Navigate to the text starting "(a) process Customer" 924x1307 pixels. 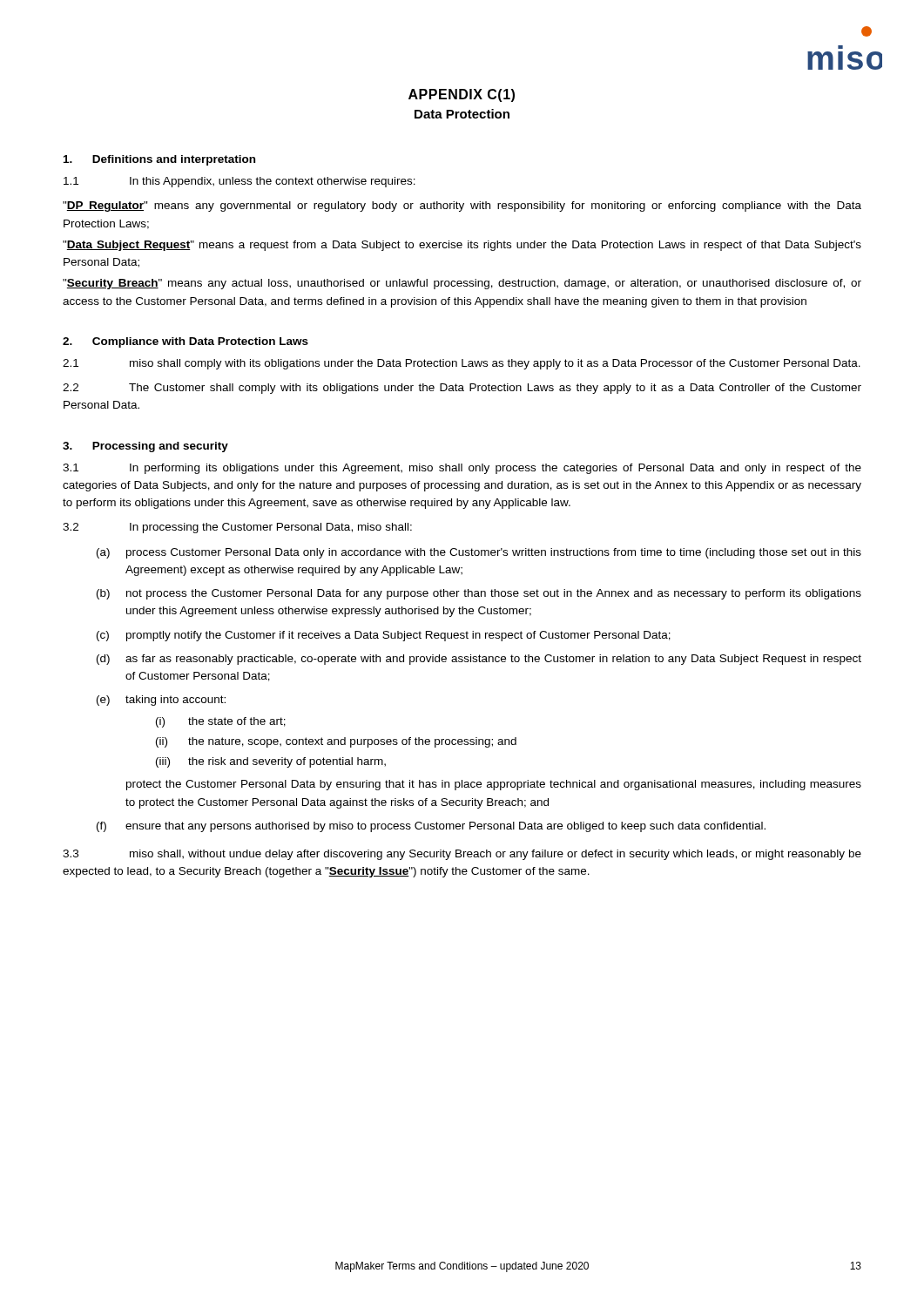tap(479, 561)
